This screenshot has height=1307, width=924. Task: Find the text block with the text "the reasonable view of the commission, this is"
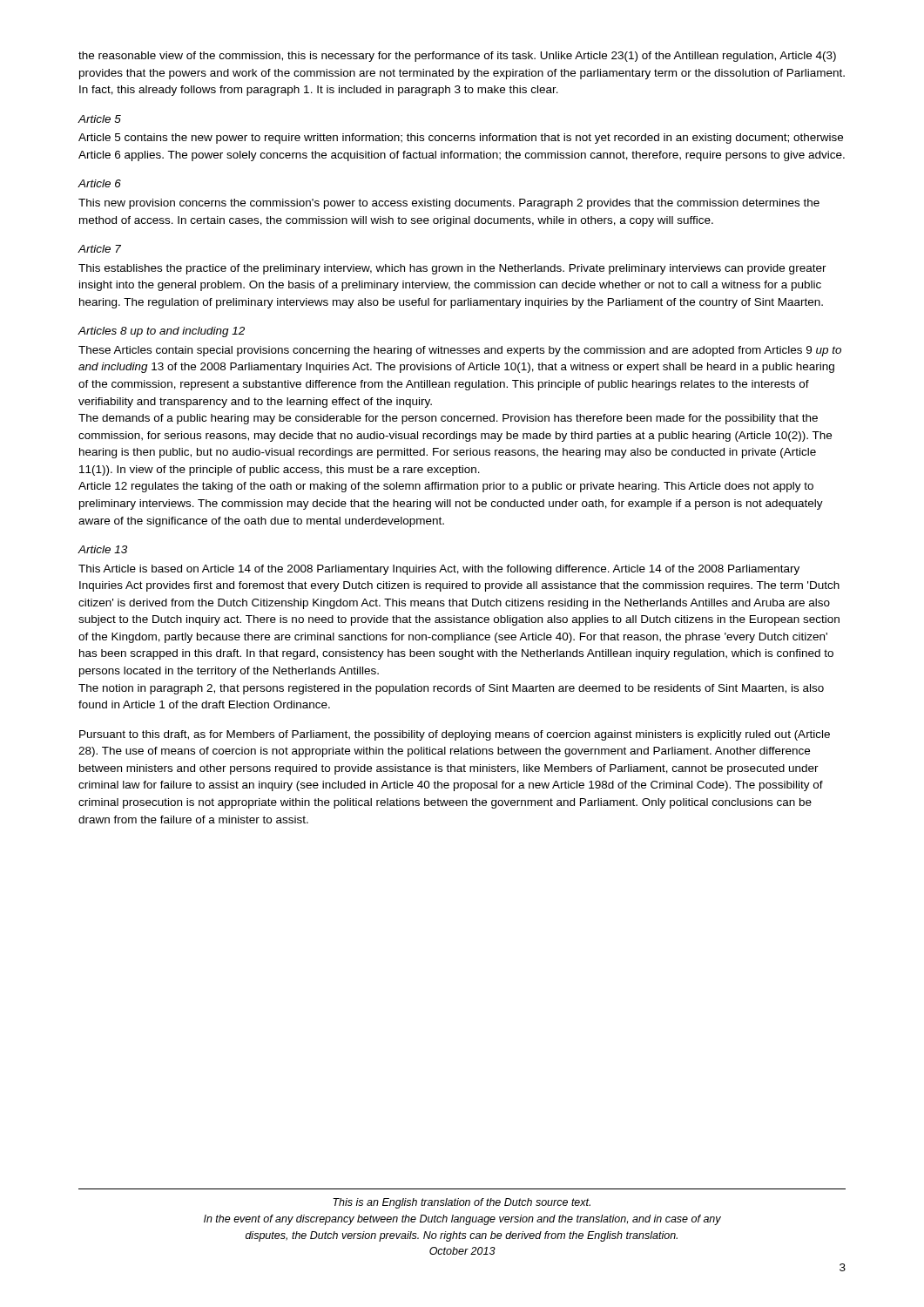click(x=462, y=73)
